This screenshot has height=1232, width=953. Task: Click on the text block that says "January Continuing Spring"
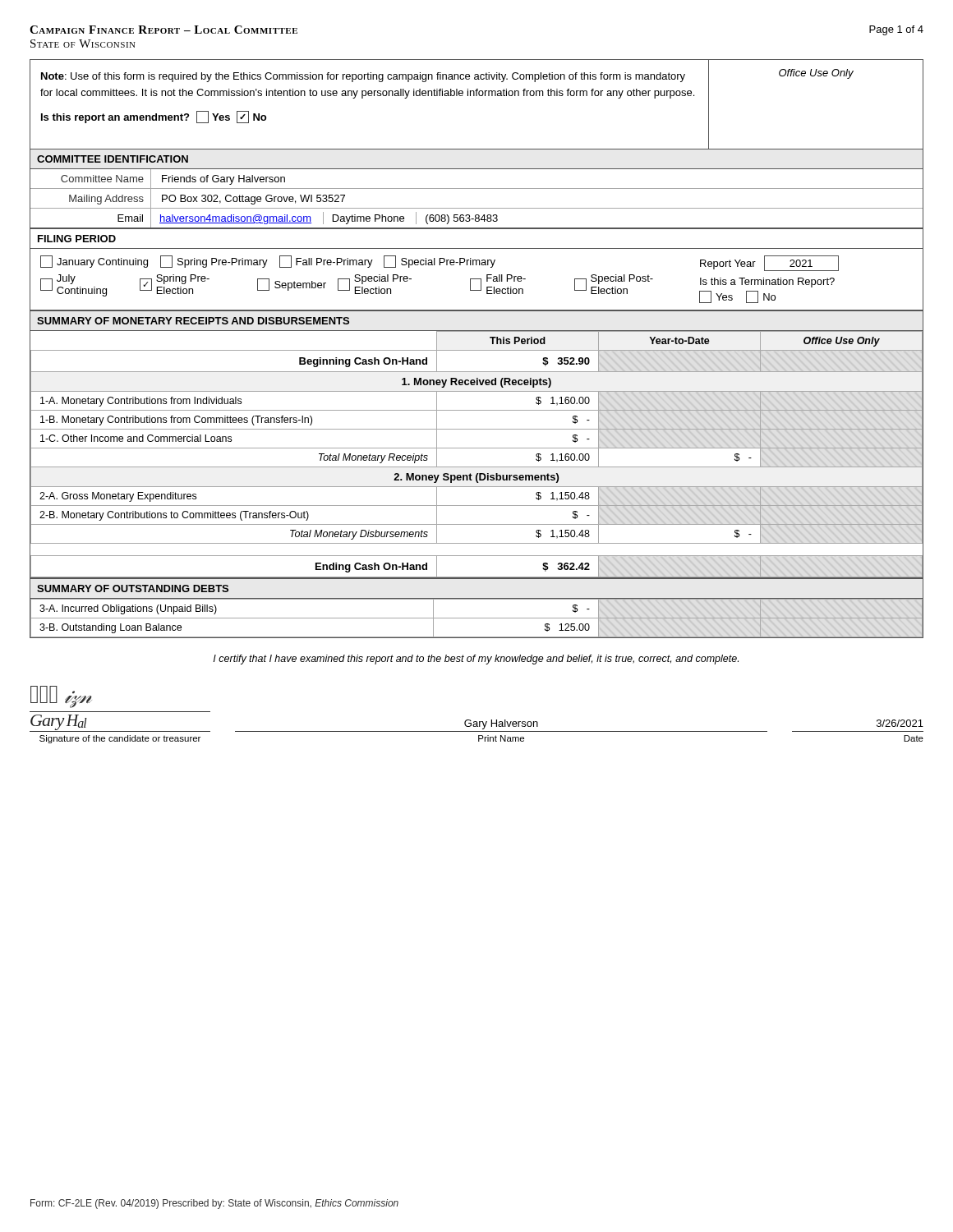tap(476, 279)
